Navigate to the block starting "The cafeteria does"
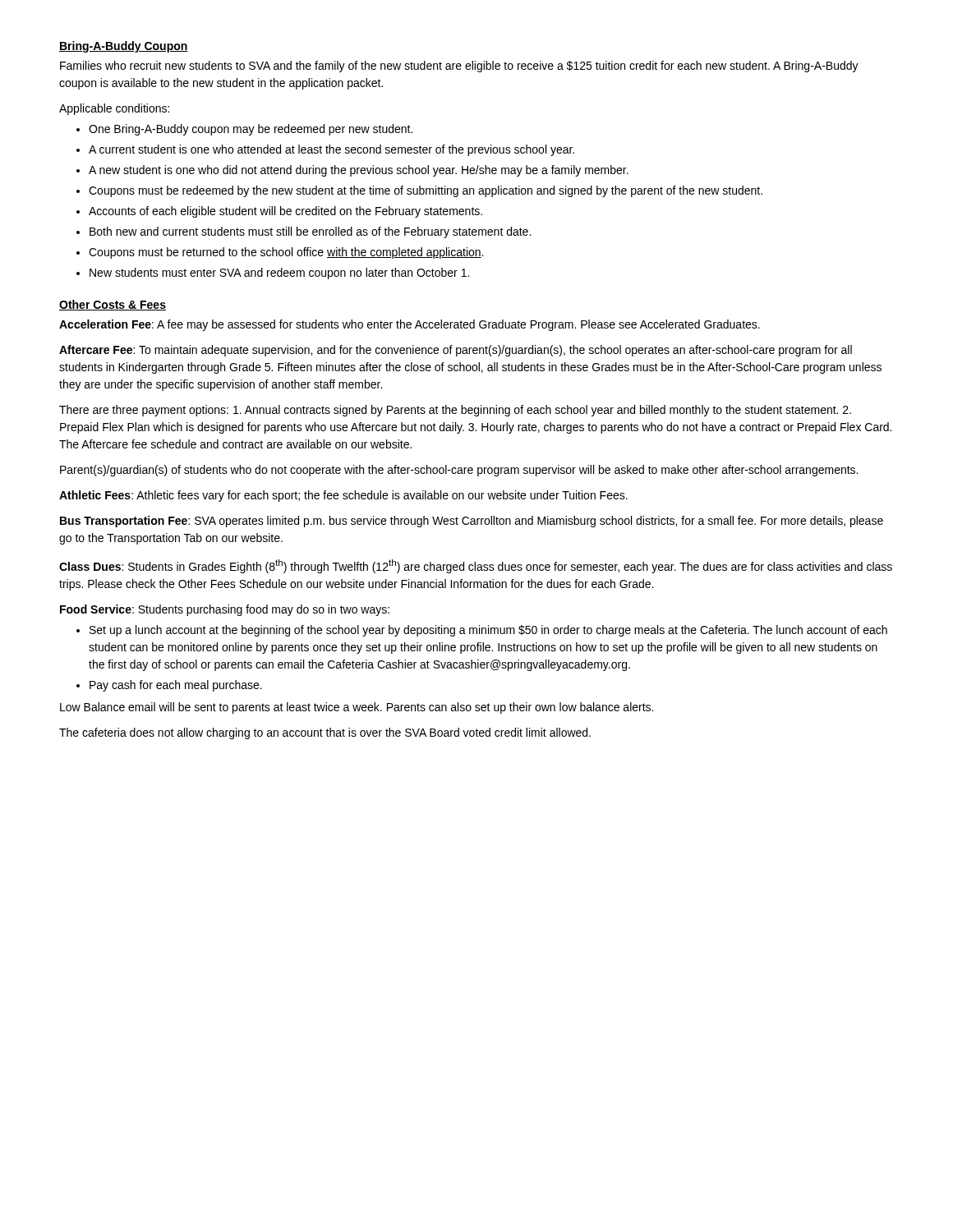 325,732
